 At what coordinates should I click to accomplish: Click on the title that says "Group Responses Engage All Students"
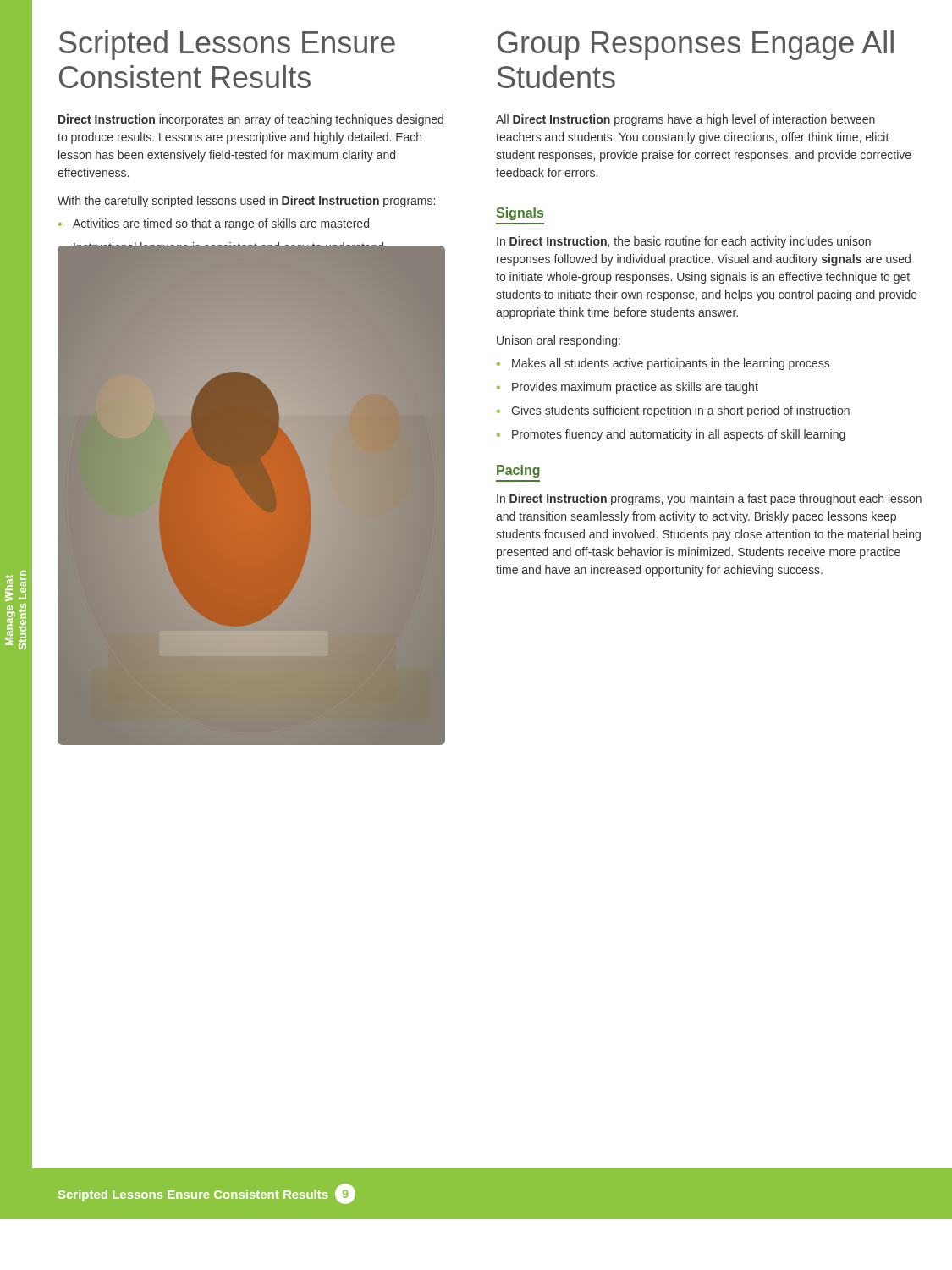click(x=696, y=60)
